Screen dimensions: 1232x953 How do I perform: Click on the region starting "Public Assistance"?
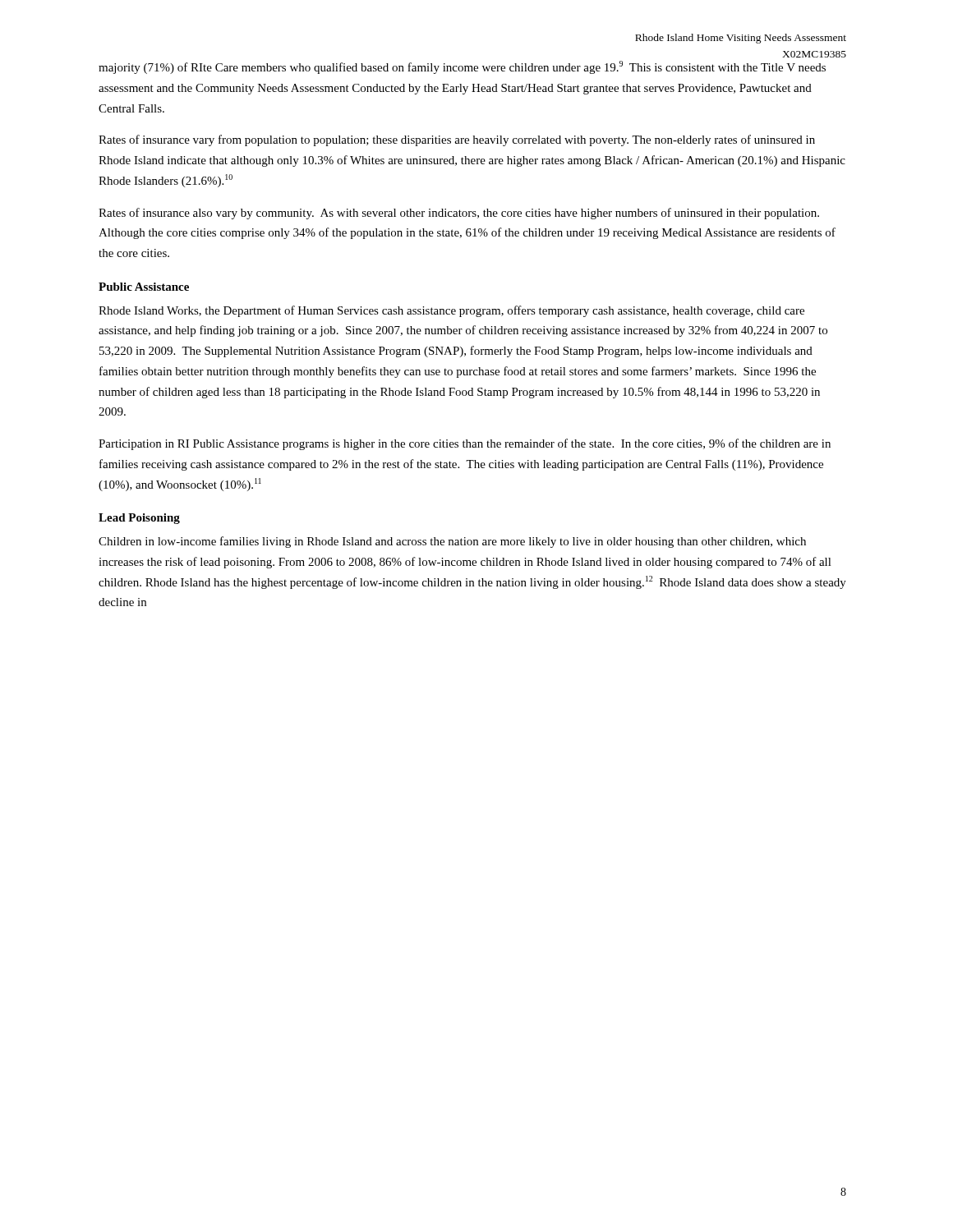pyautogui.click(x=144, y=286)
